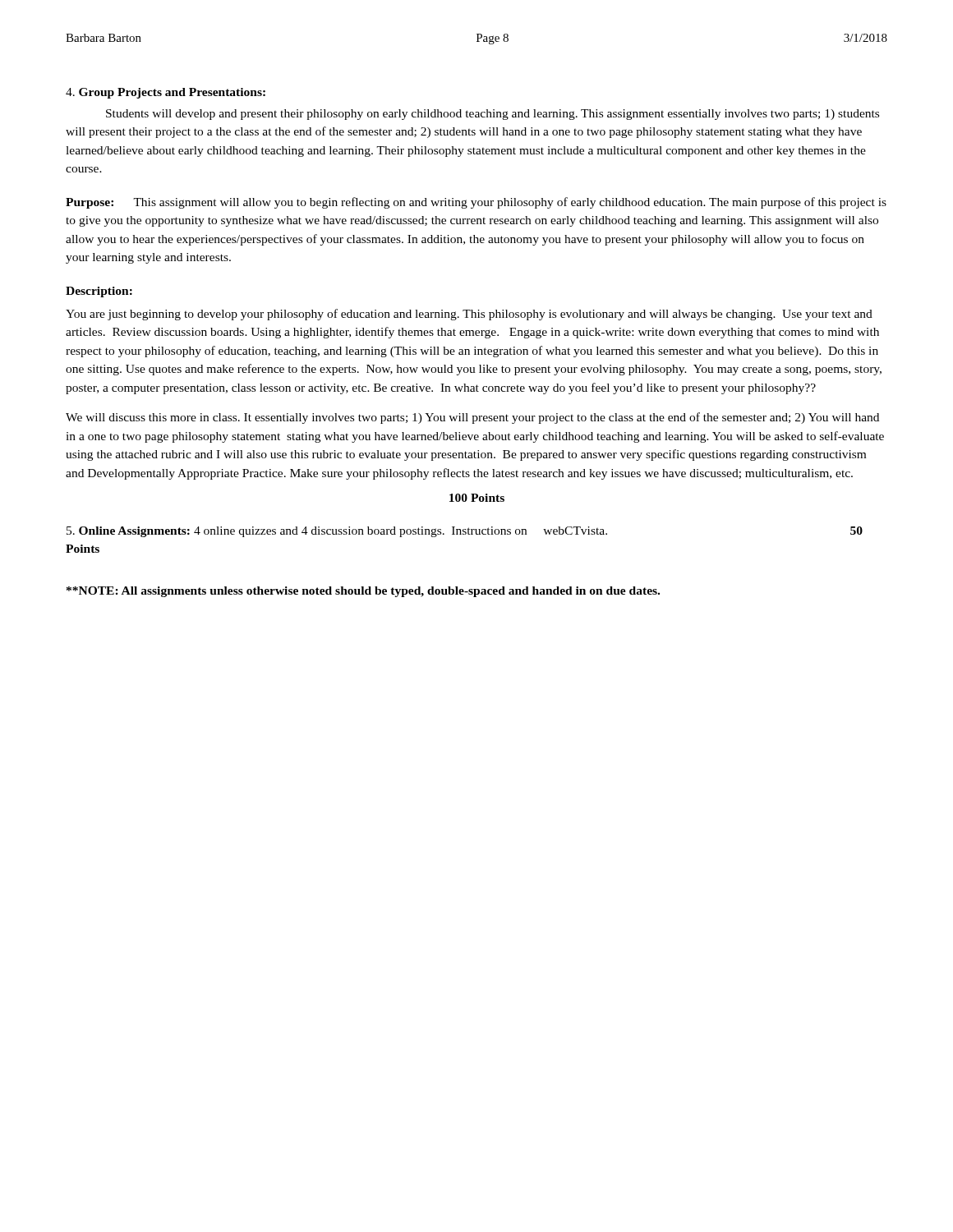This screenshot has width=953, height=1232.
Task: Where is the passage that starts "You are just beginning to develop"?
Action: 476,351
